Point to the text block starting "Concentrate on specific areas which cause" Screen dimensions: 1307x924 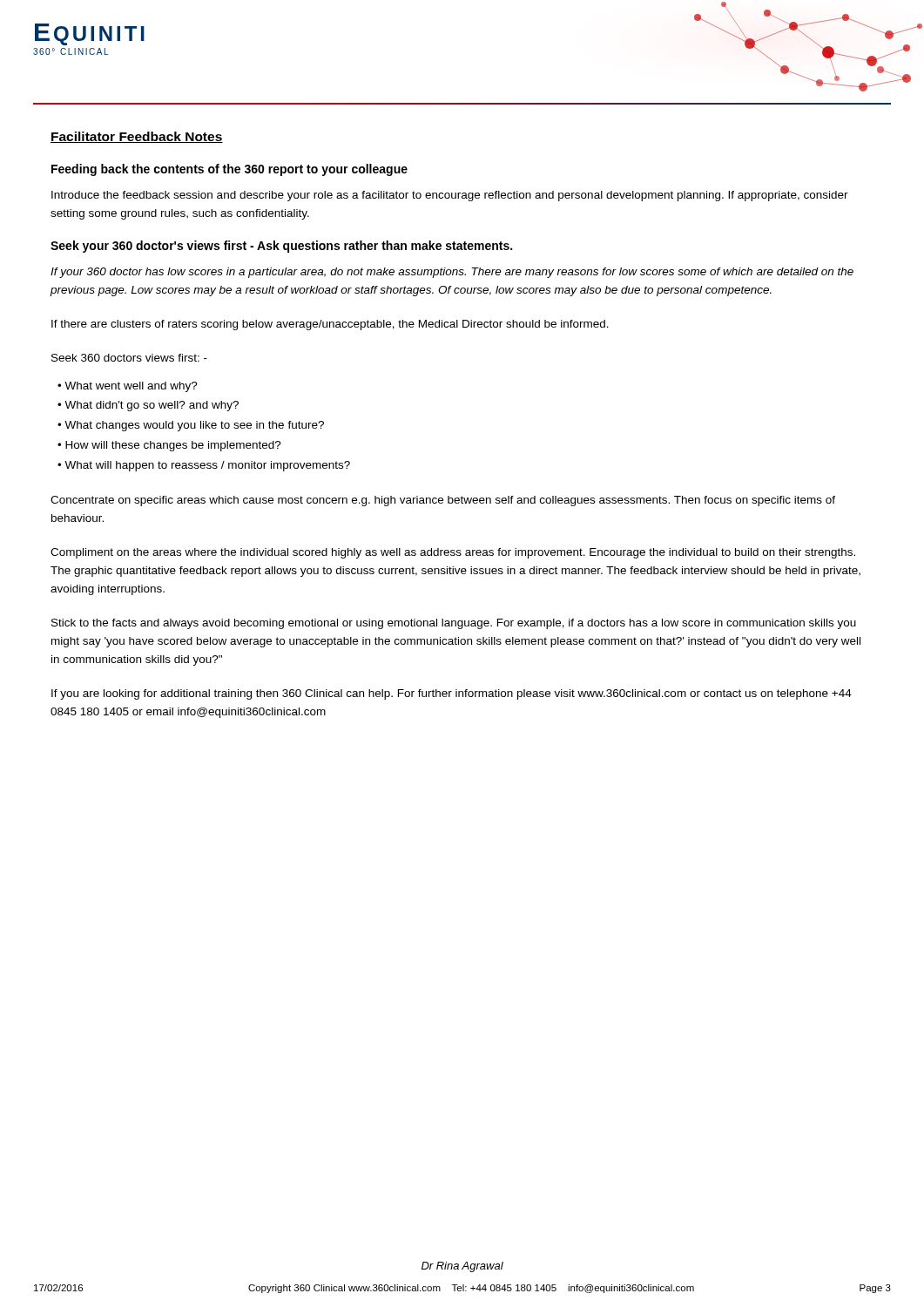[x=443, y=509]
